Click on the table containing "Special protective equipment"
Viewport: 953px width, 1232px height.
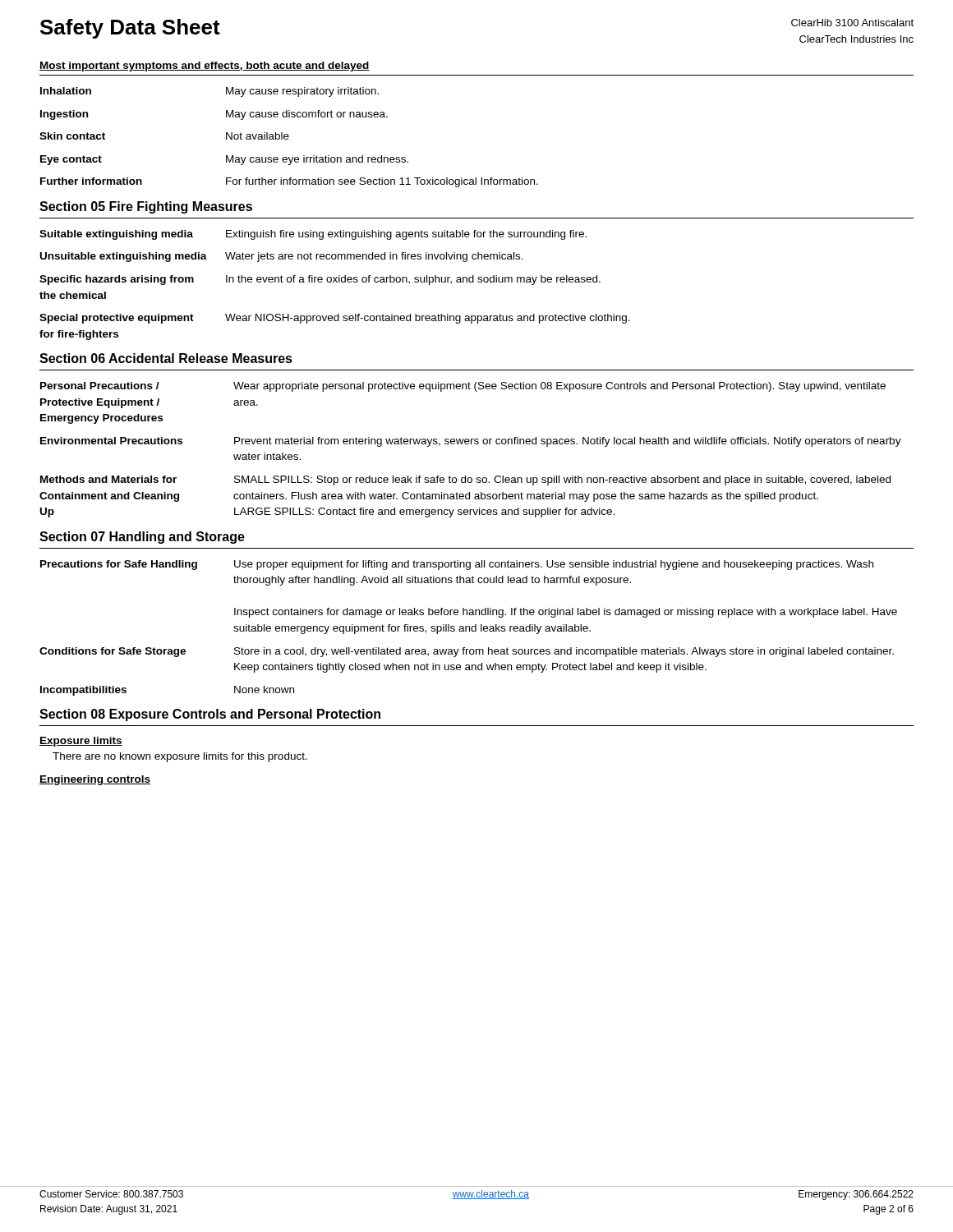coord(476,284)
